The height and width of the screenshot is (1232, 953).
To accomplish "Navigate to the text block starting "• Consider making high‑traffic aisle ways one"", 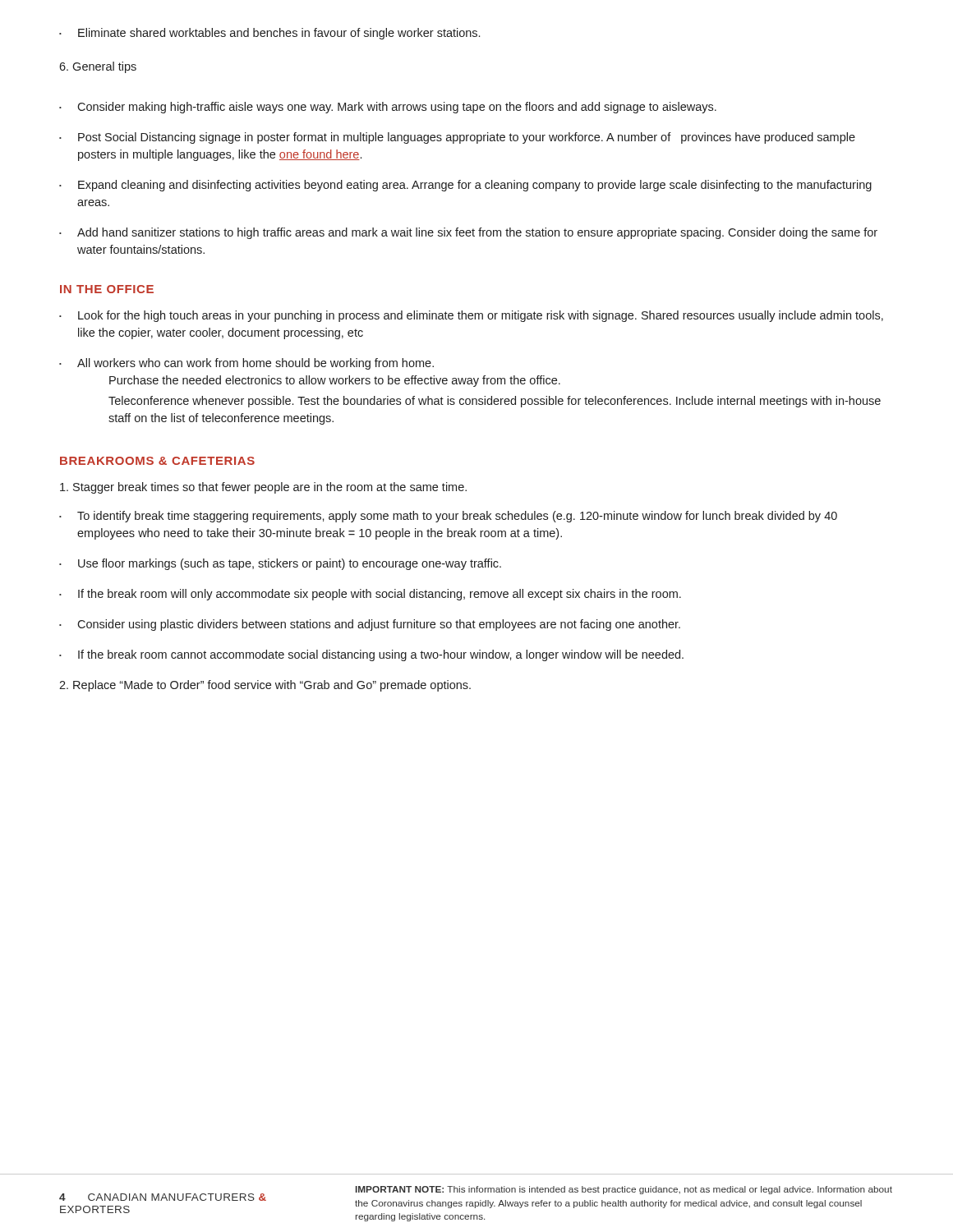I will [476, 107].
